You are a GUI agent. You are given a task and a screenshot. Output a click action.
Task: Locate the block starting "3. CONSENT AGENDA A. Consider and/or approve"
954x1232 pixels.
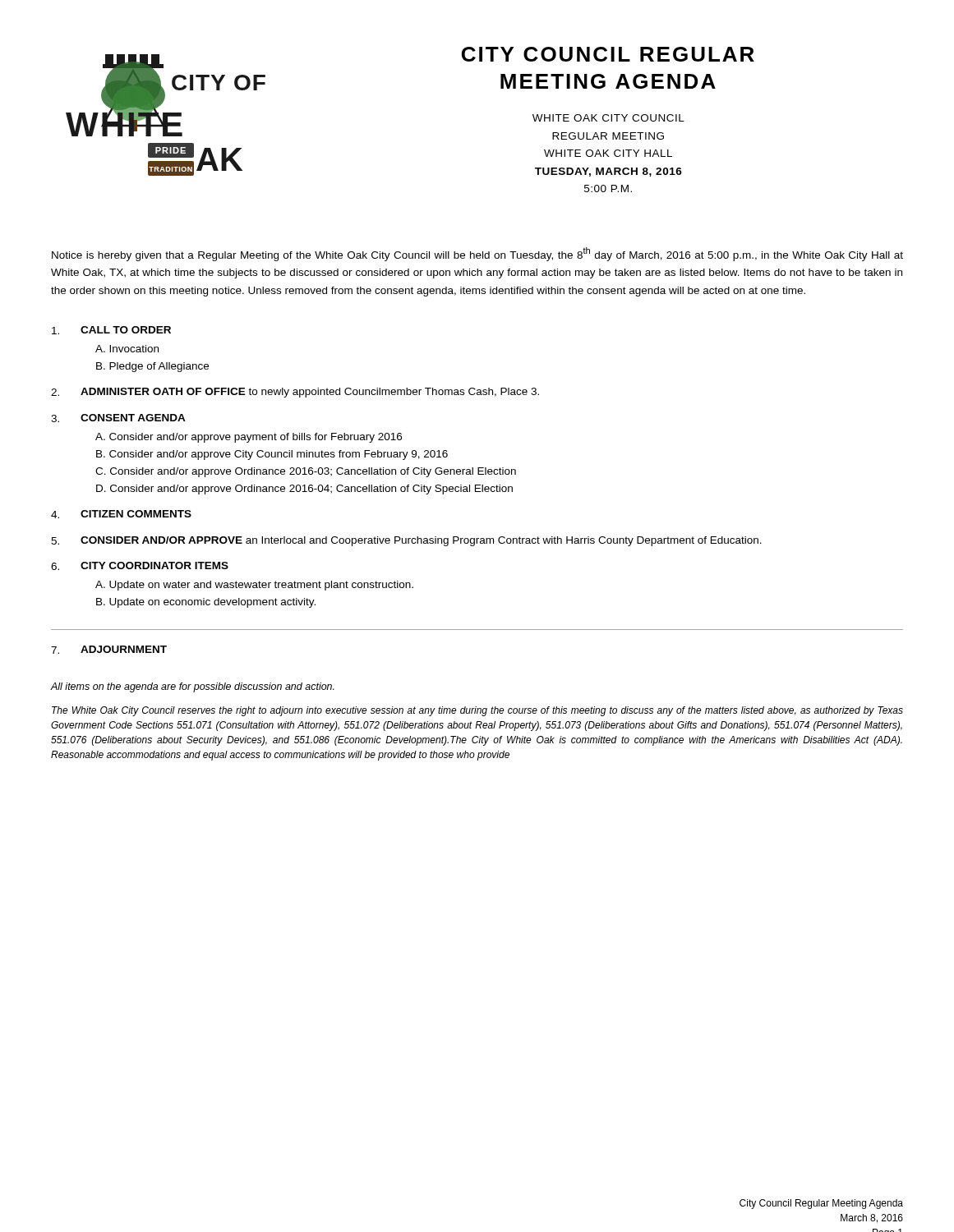tap(118, 418)
